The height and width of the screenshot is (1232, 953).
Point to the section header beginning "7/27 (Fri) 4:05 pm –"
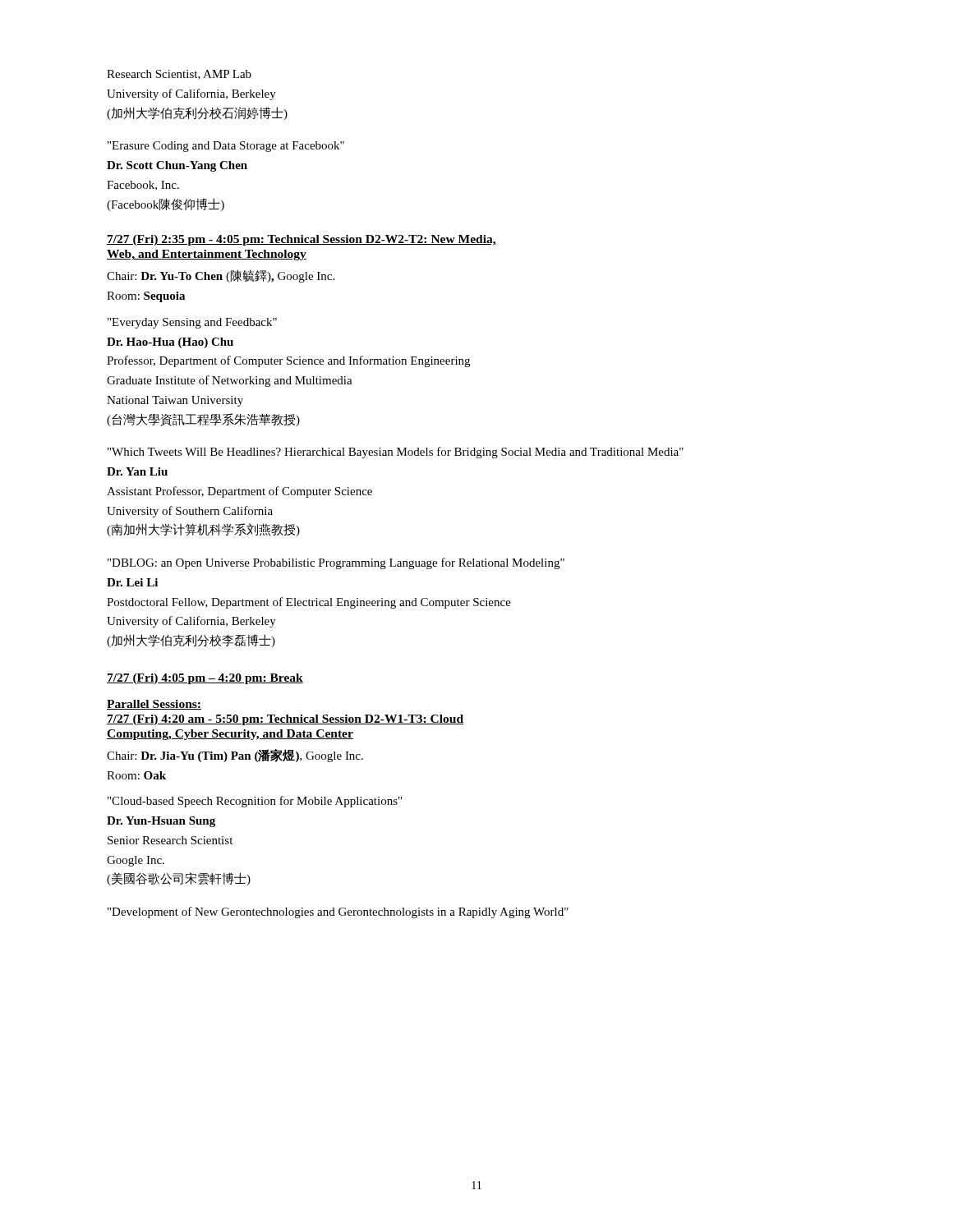coord(205,677)
